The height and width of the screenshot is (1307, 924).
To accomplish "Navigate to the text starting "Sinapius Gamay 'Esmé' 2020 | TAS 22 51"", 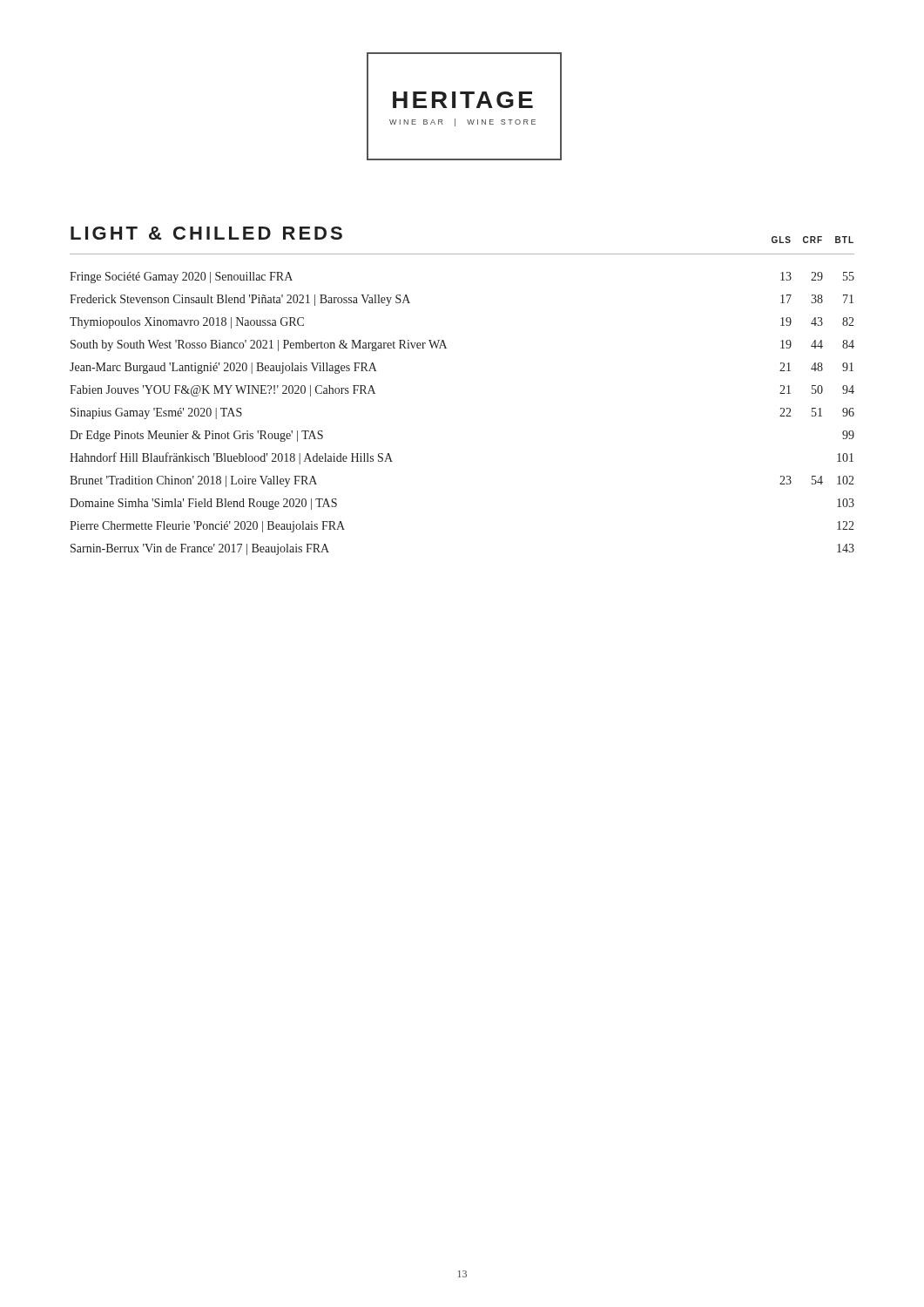I will 159,413.
